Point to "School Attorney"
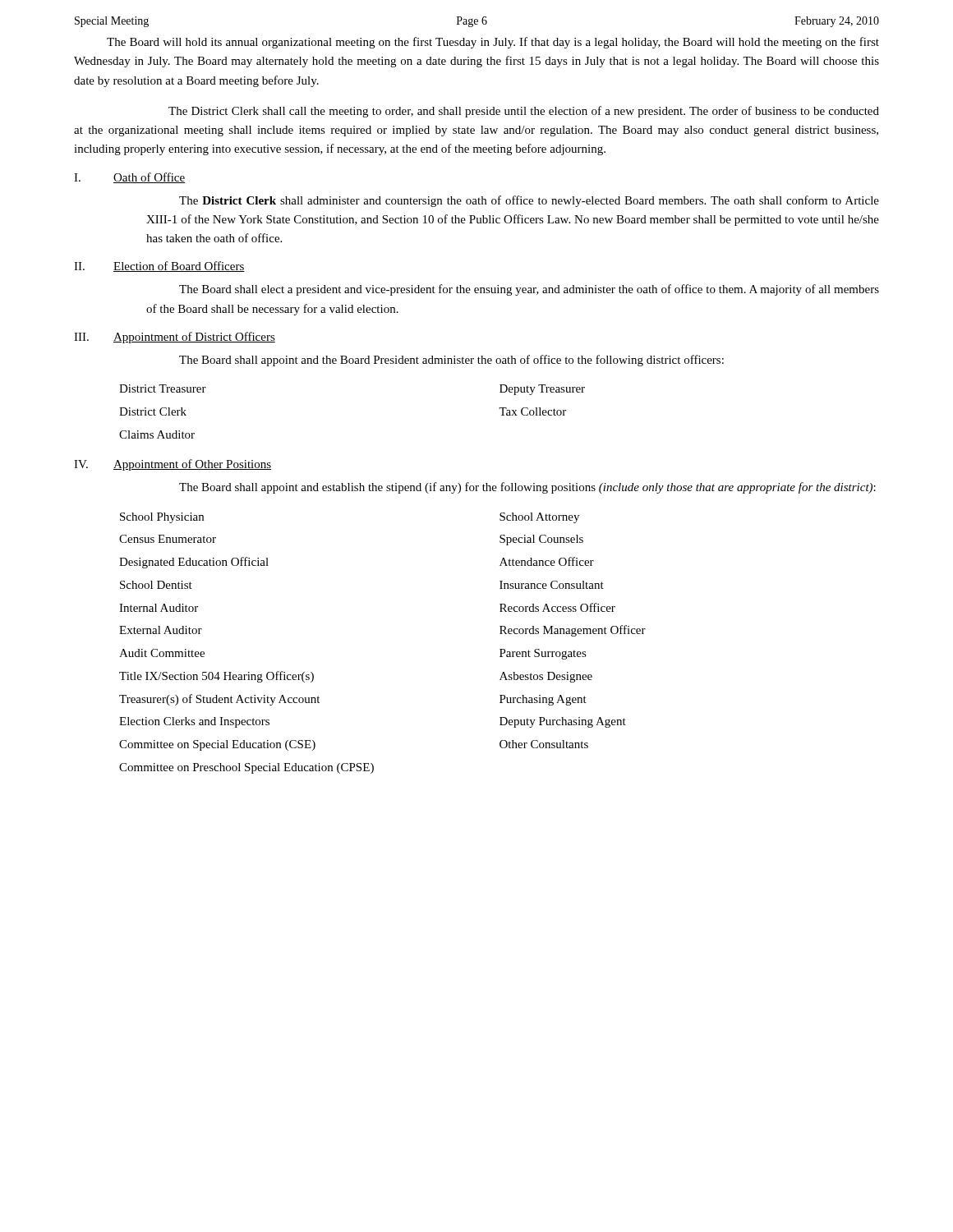Image resolution: width=953 pixels, height=1232 pixels. click(x=539, y=516)
